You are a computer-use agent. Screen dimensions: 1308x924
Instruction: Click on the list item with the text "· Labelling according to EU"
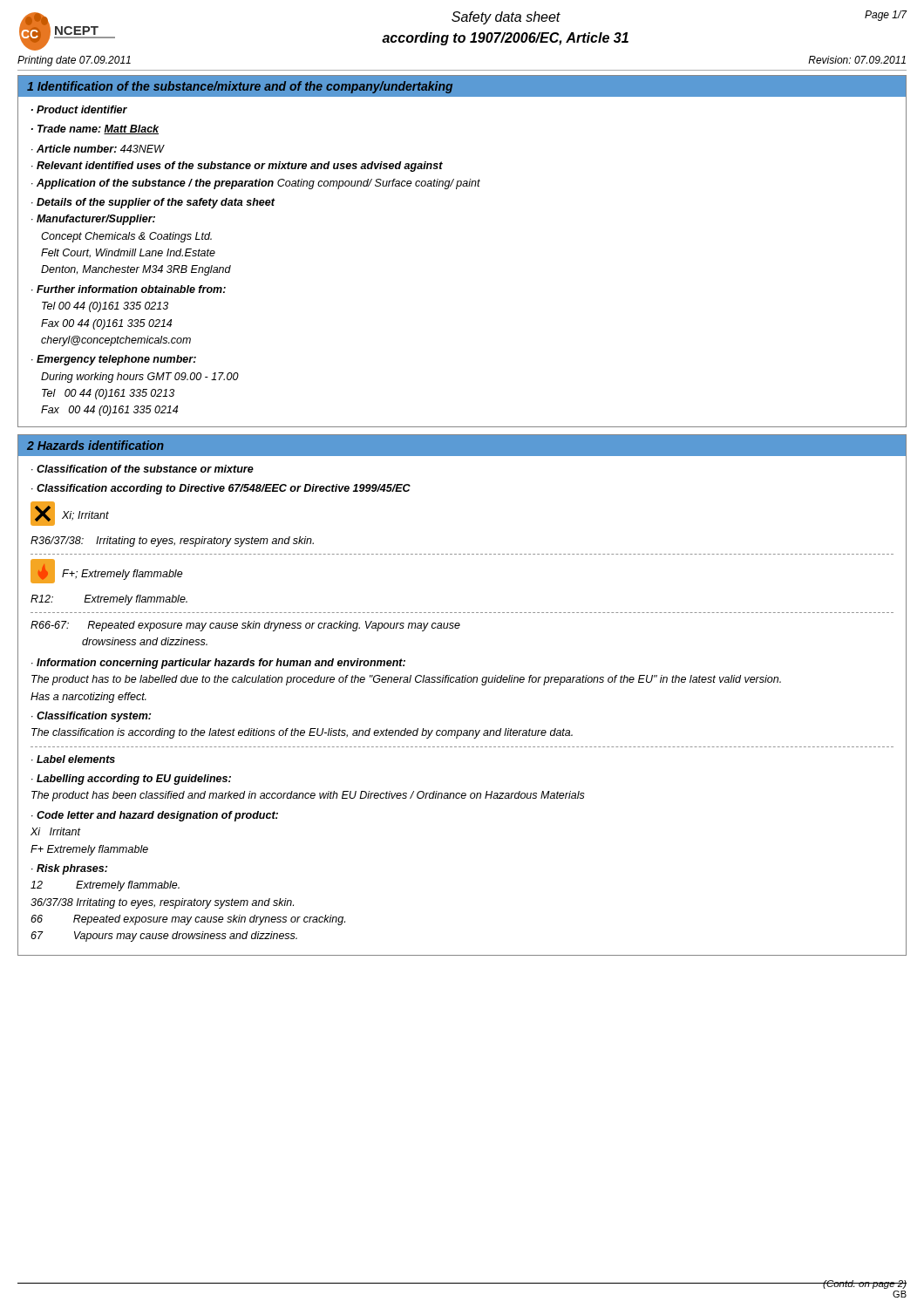coord(308,787)
